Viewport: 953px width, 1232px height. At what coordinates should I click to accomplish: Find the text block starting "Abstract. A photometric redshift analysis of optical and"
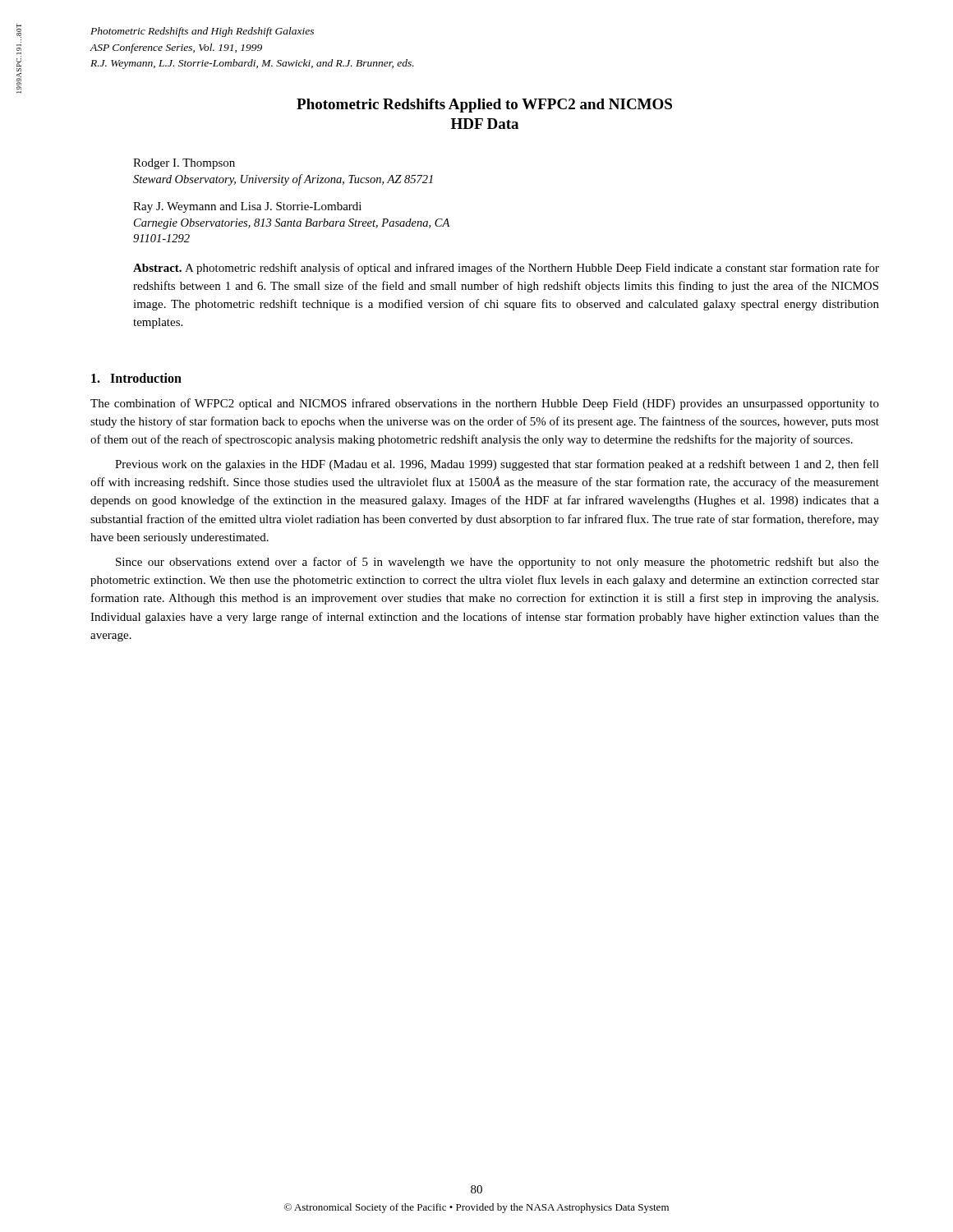pyautogui.click(x=506, y=295)
